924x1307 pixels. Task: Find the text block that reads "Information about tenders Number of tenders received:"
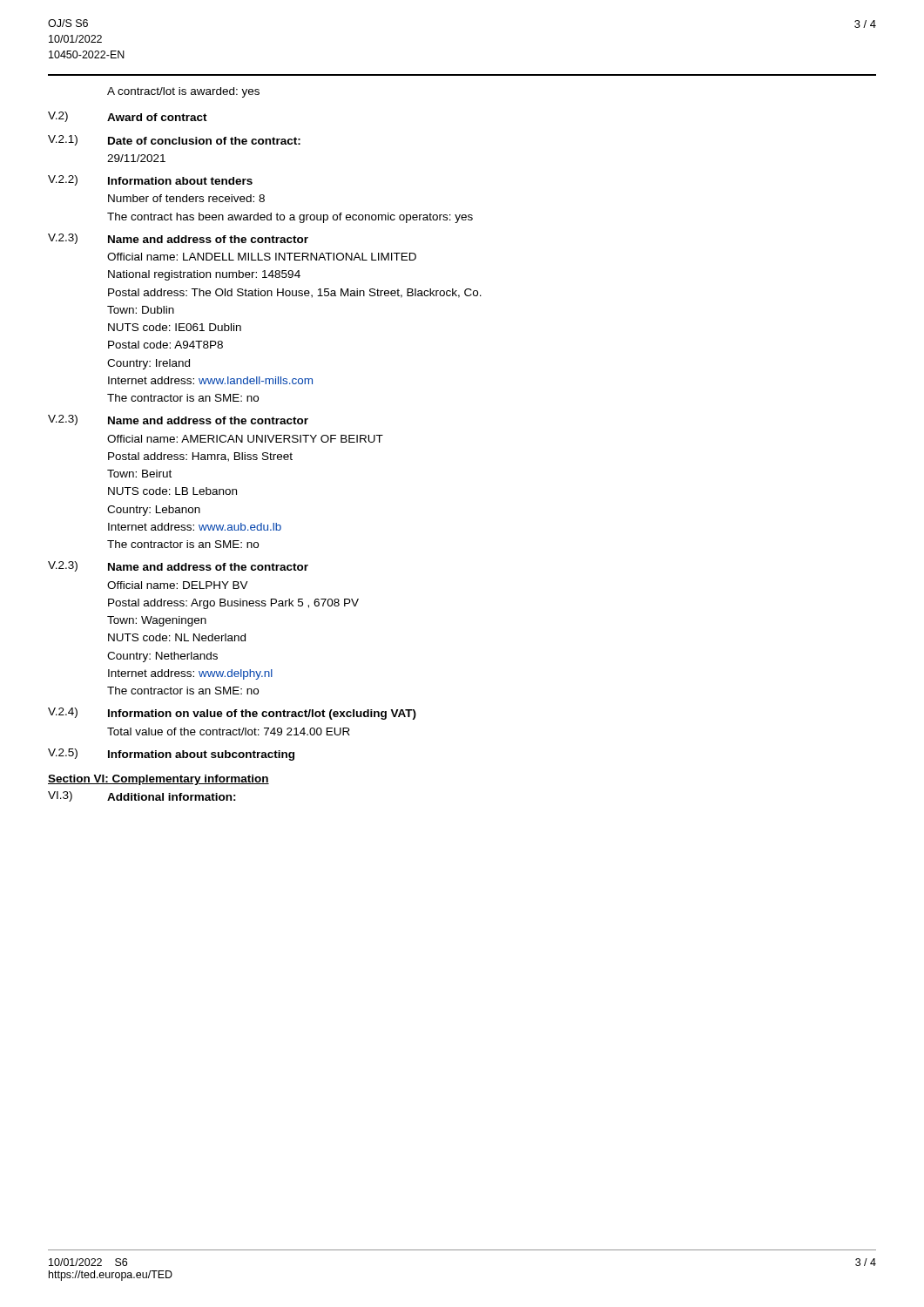[x=180, y=181]
